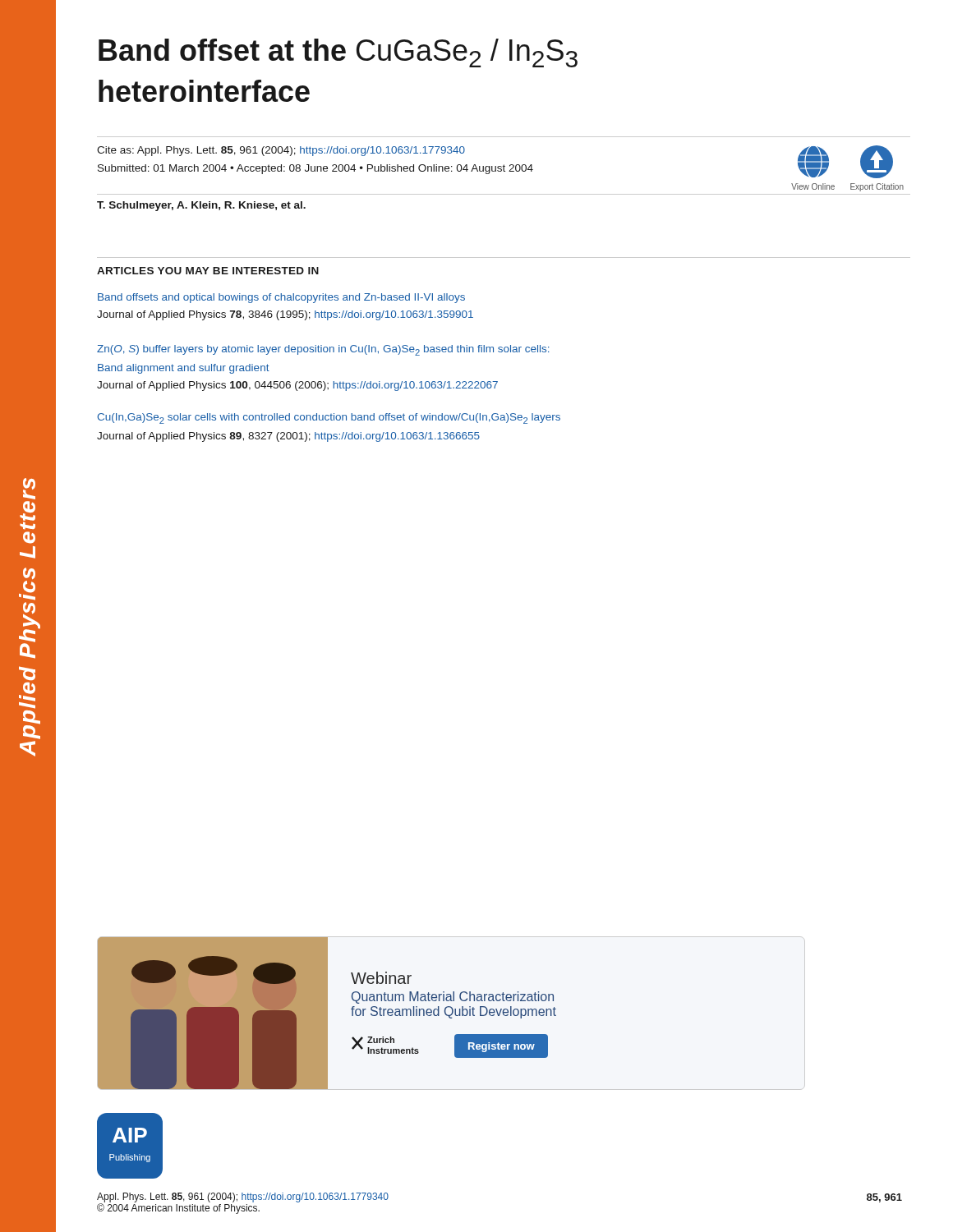Click the section header that begins "ARTICLES YOU MAY BE"
This screenshot has height=1232, width=953.
click(208, 271)
